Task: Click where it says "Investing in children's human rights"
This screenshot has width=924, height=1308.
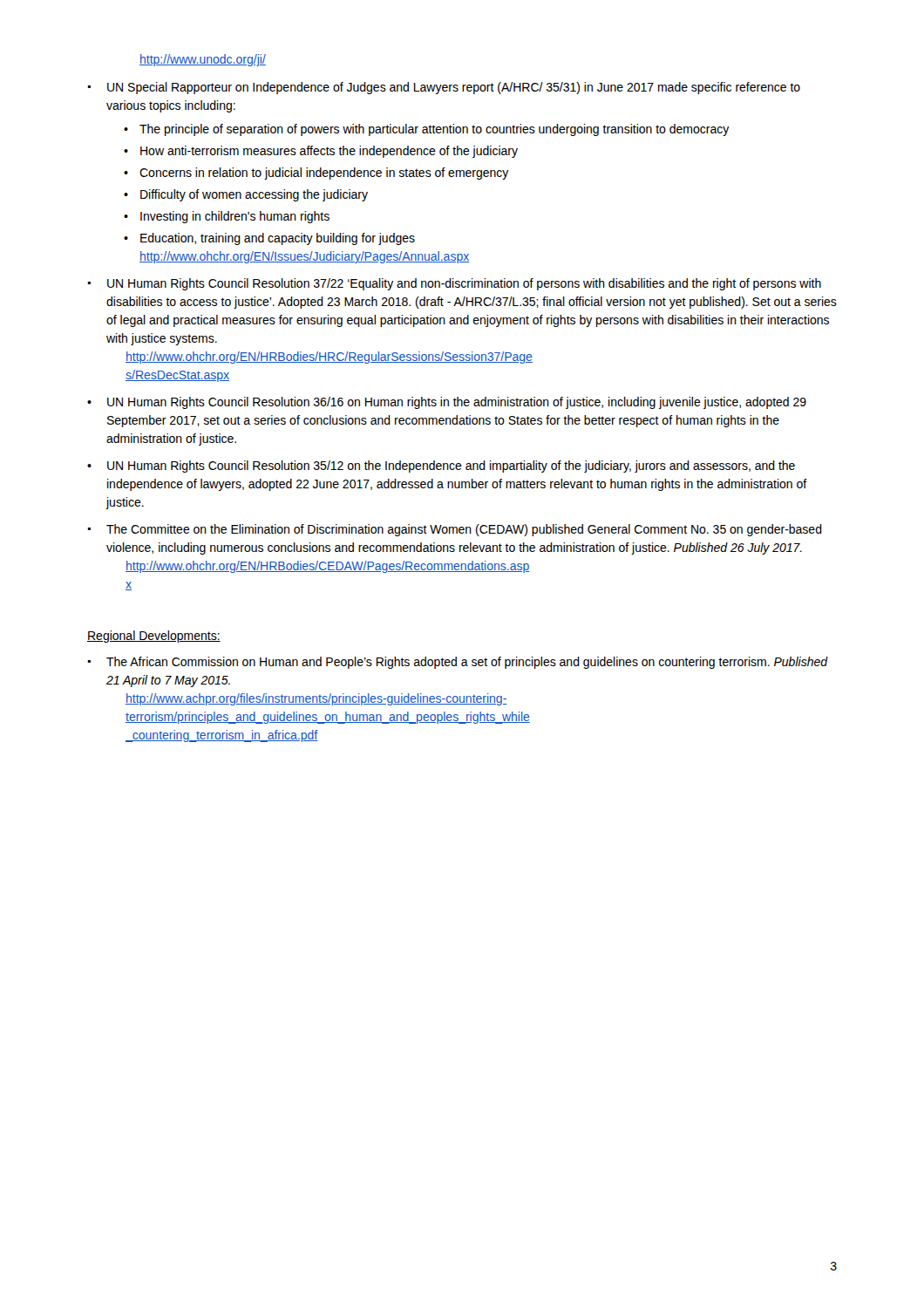Action: tap(235, 216)
